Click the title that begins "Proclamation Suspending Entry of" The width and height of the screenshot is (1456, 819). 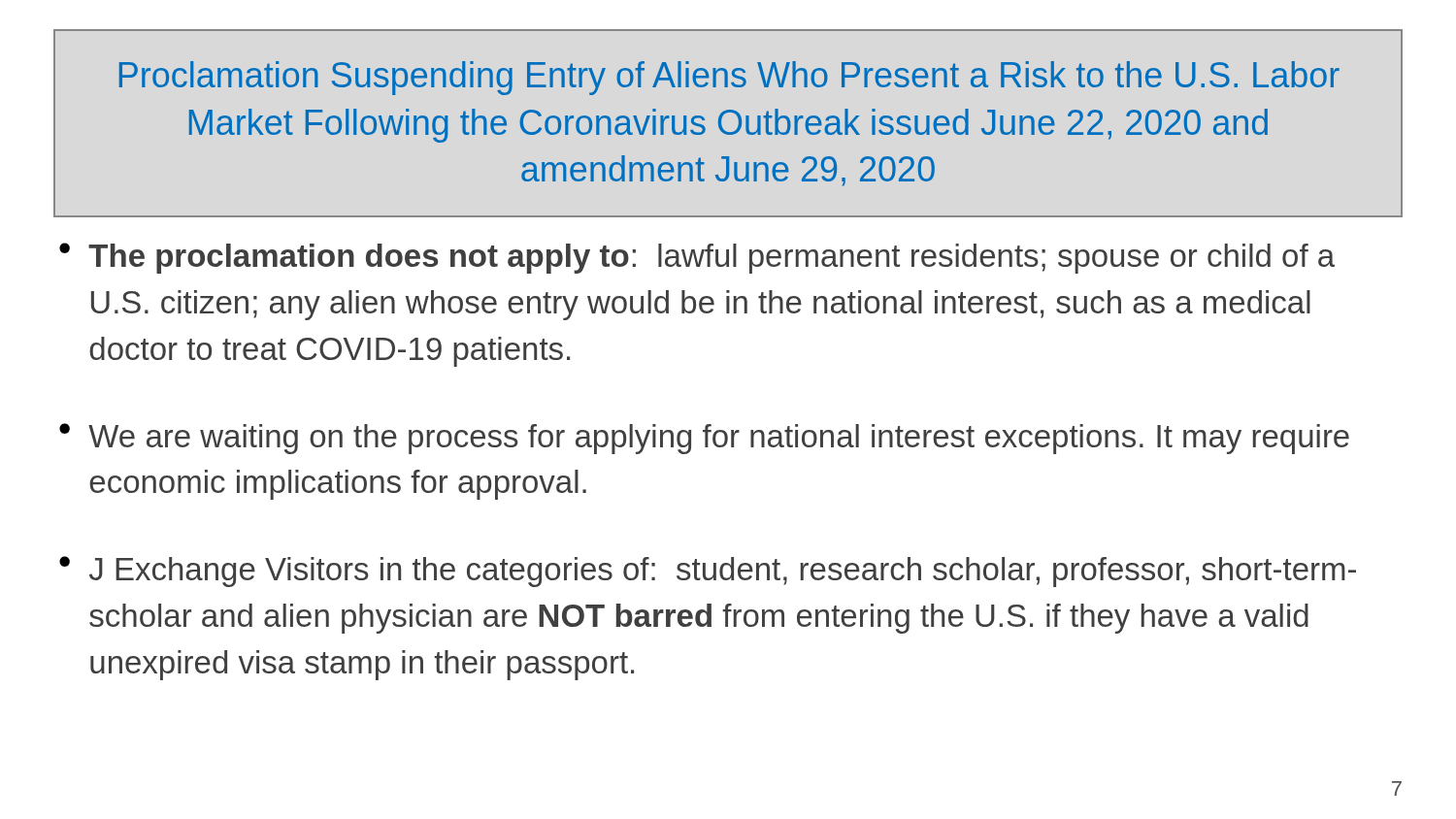tap(728, 122)
